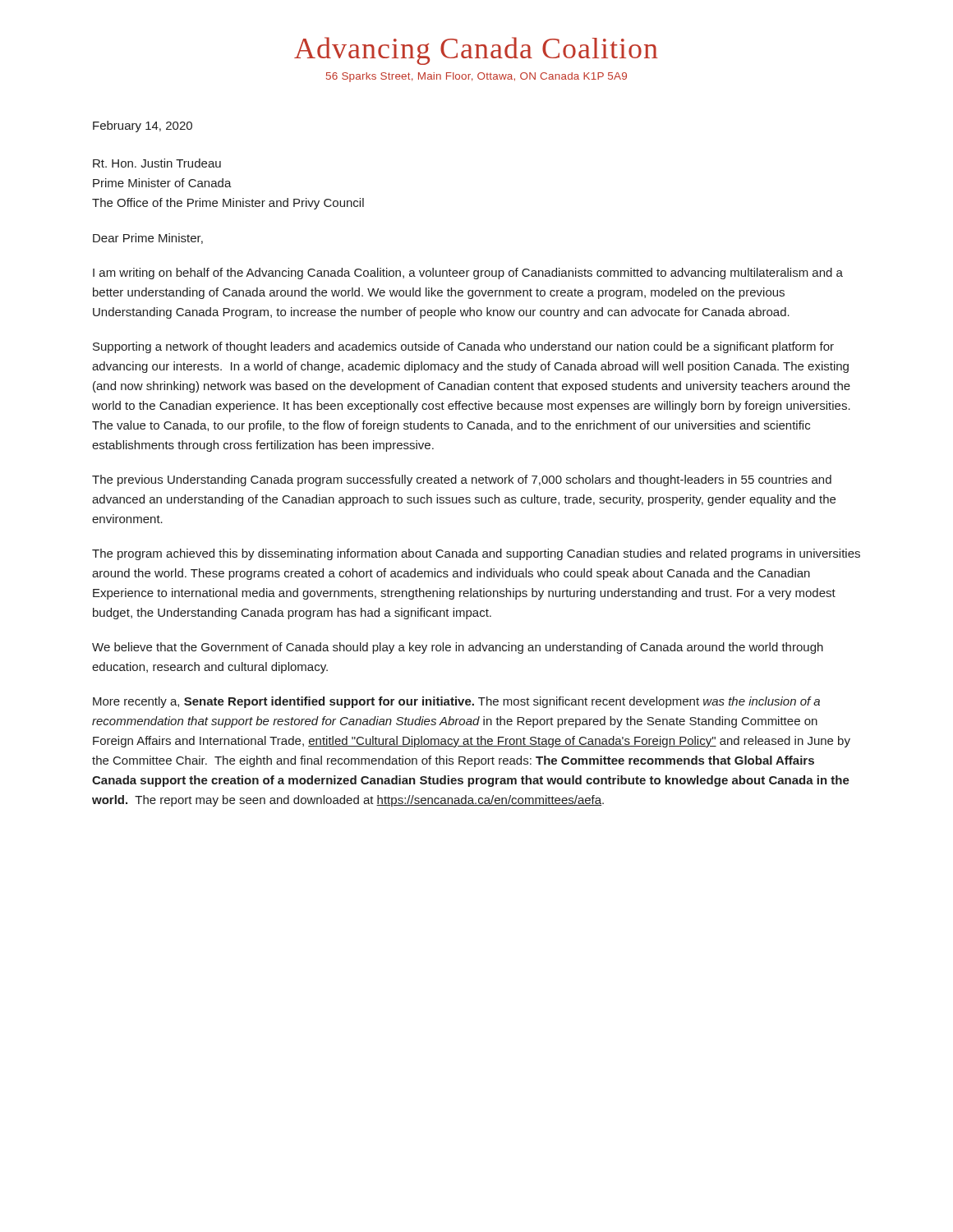Click the passage that begins "Rt. Hon. Justin Trudeau Prime Minister of"
The image size is (953, 1232).
pos(228,183)
